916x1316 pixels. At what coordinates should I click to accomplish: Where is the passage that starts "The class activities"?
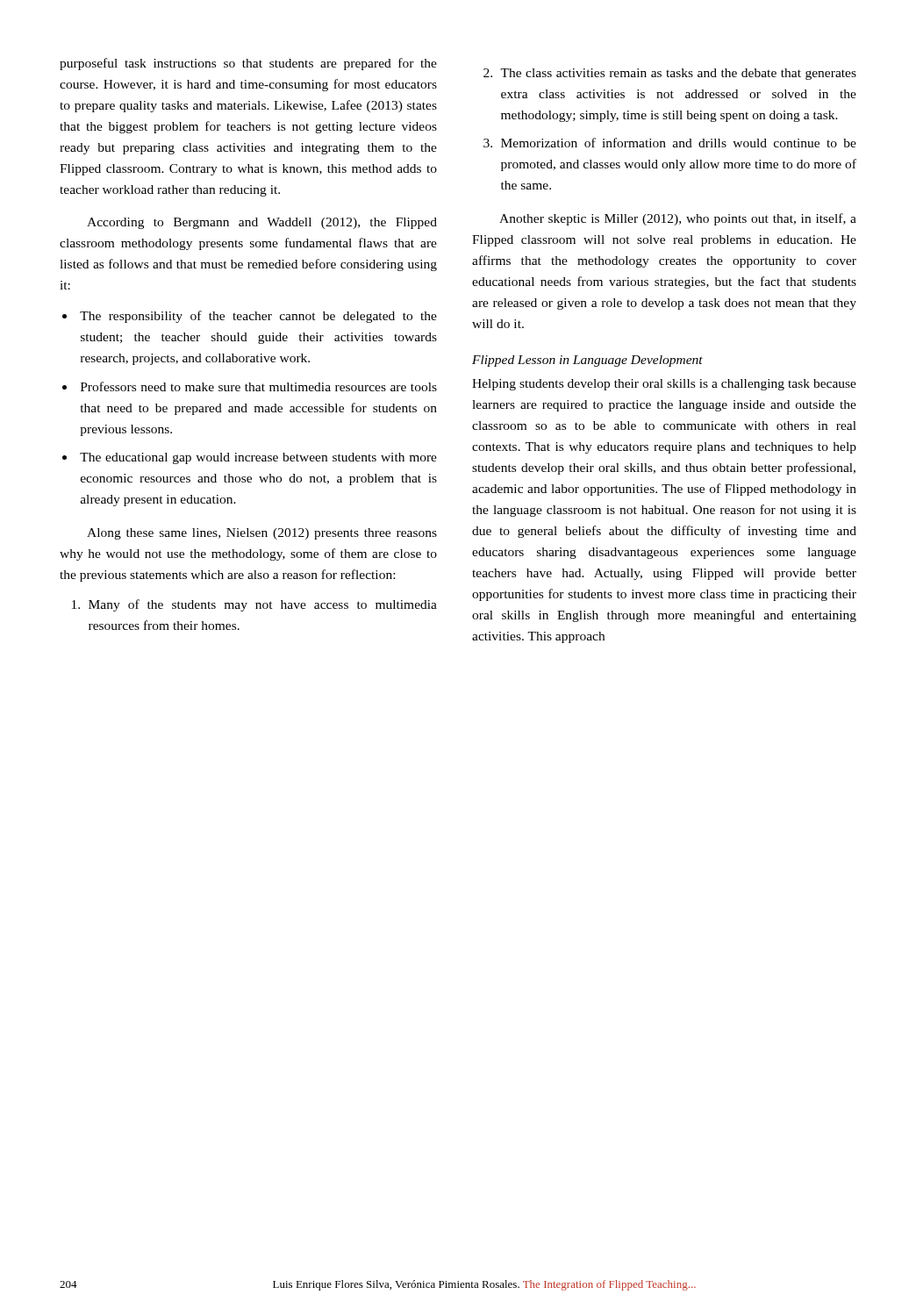[x=678, y=93]
